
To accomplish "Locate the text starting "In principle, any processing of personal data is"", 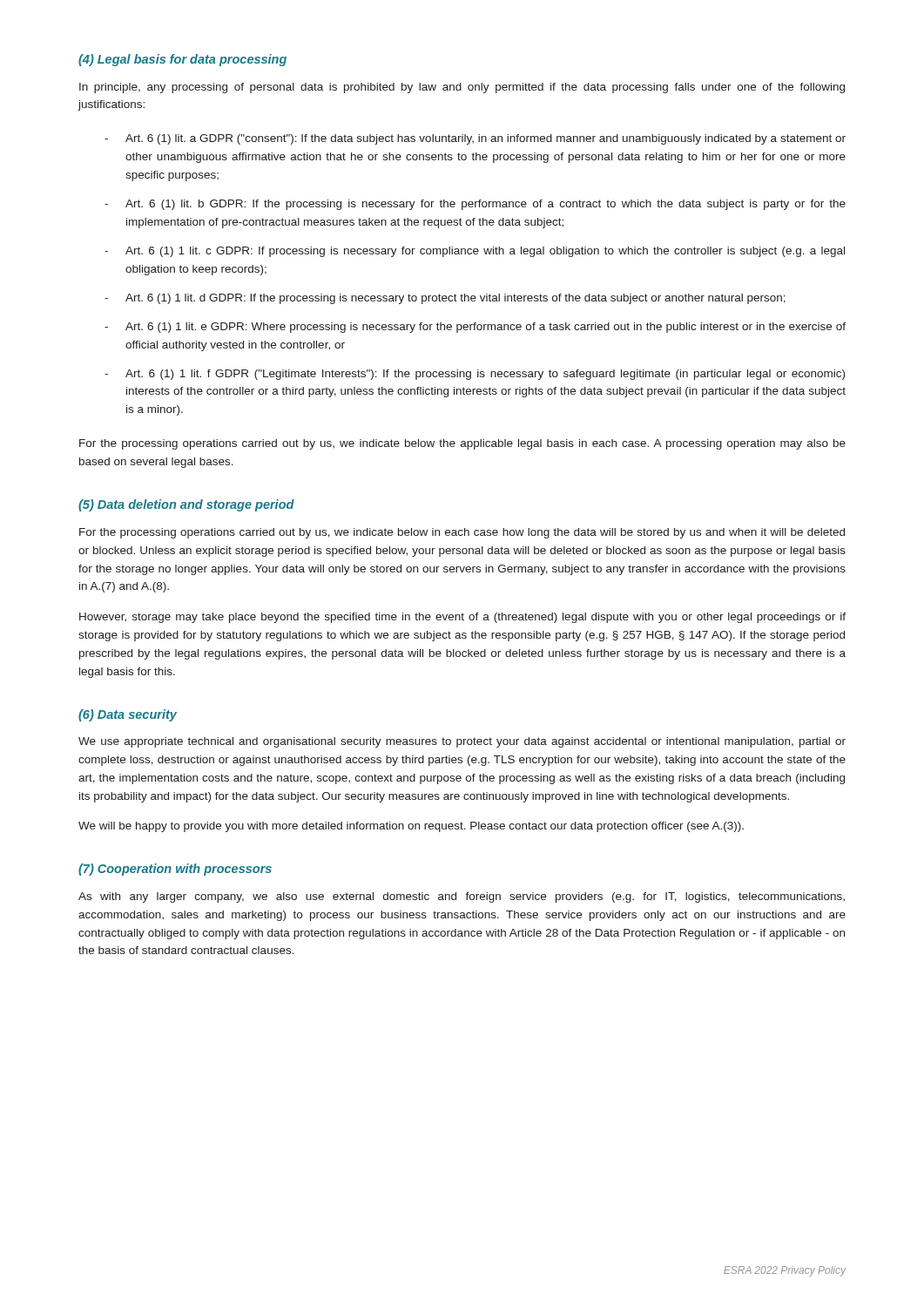I will 462,96.
